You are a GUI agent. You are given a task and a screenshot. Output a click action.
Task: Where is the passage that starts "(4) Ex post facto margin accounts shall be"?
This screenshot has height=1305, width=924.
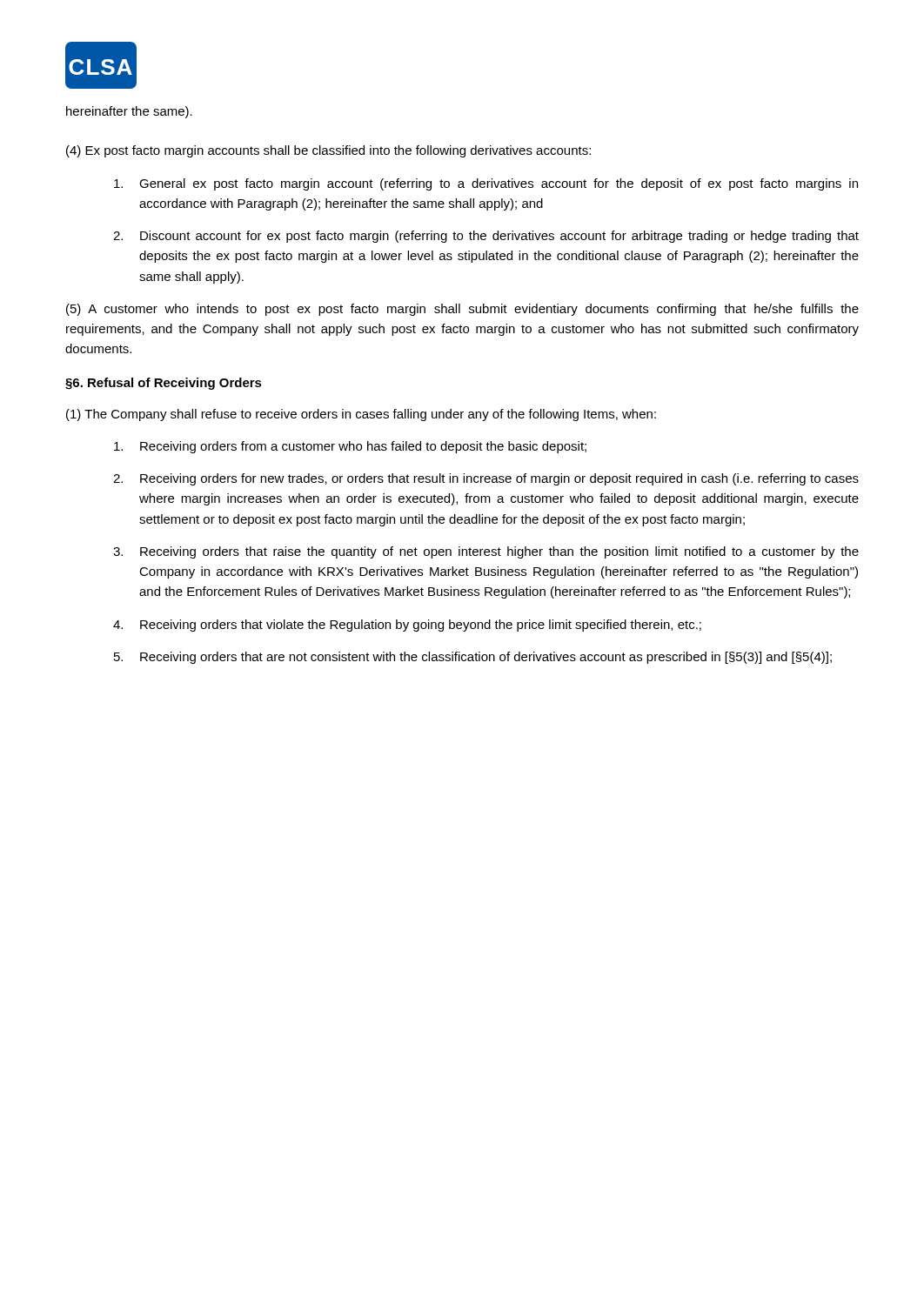pos(329,150)
